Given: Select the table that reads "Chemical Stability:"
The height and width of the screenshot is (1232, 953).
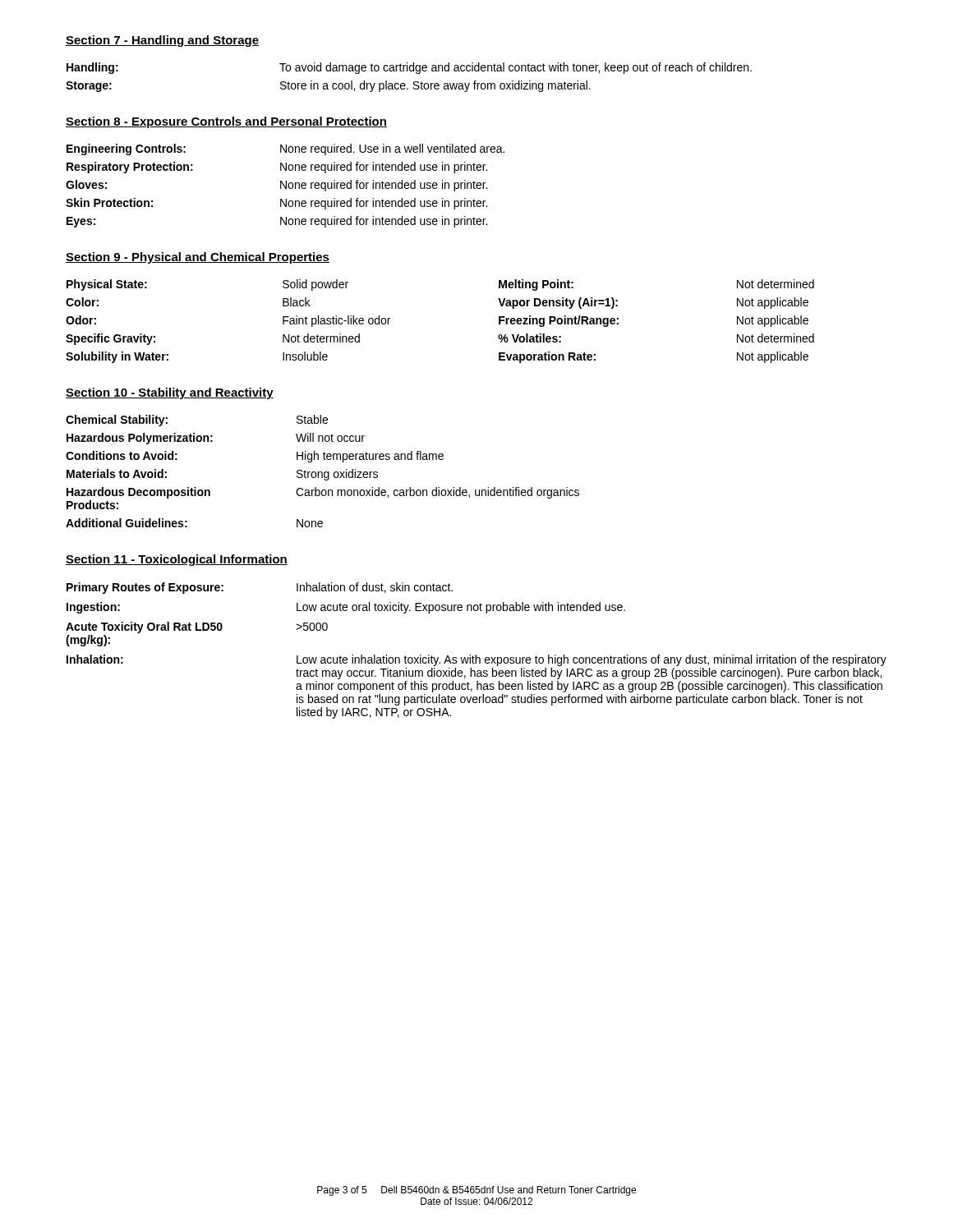Looking at the screenshot, I should click(476, 471).
